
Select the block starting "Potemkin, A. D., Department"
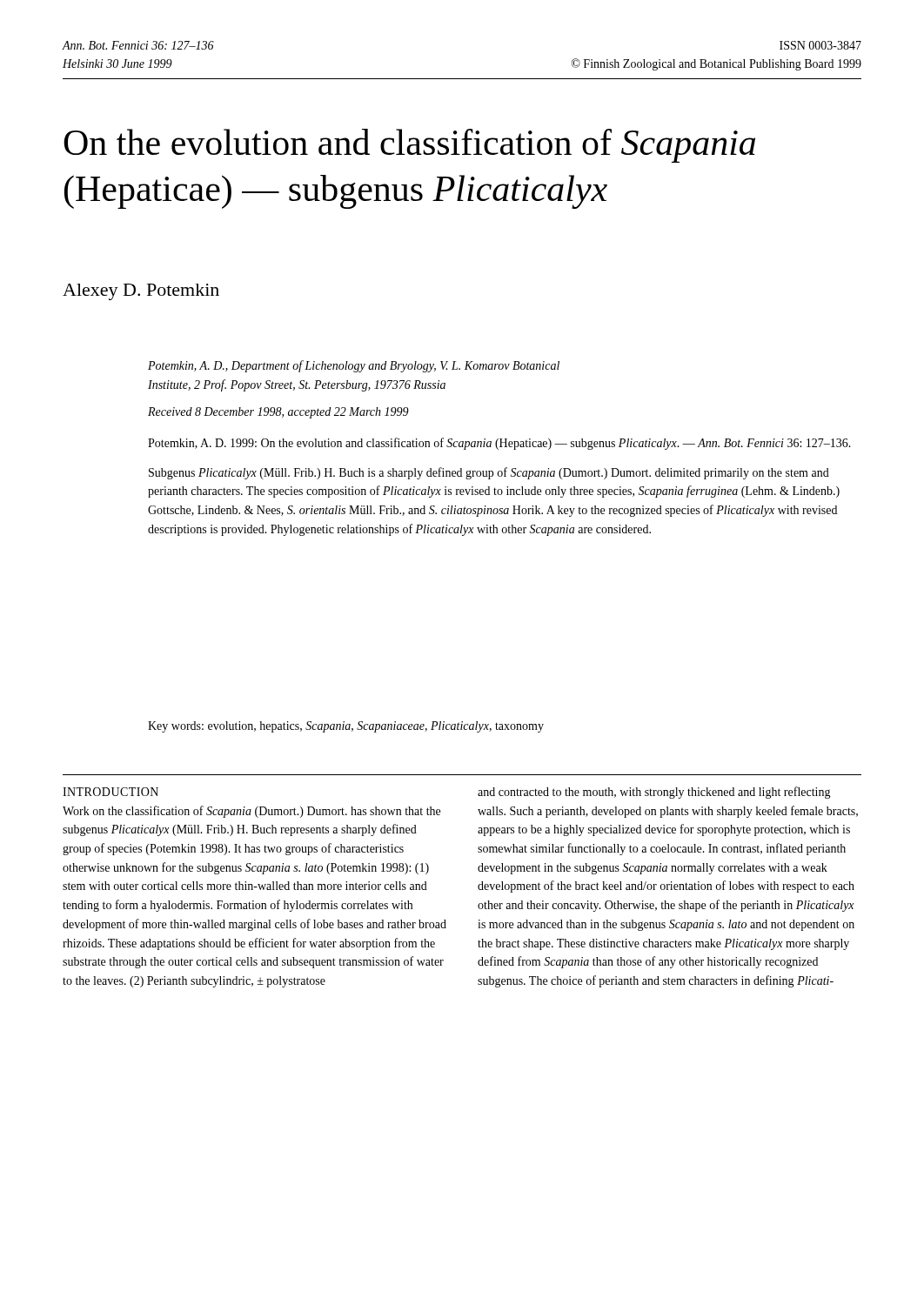tap(505, 376)
